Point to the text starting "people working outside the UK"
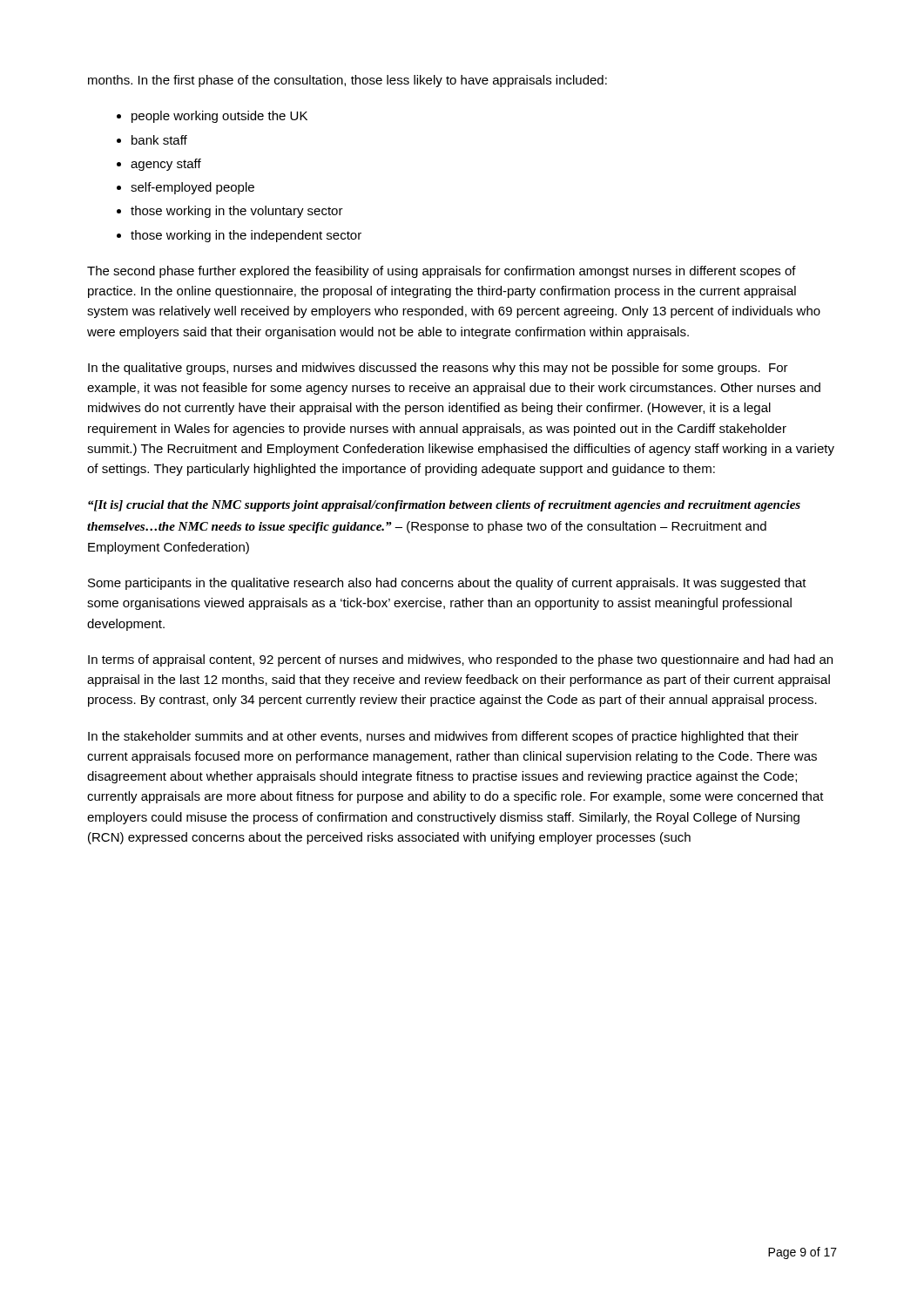This screenshot has width=924, height=1307. pos(219,116)
